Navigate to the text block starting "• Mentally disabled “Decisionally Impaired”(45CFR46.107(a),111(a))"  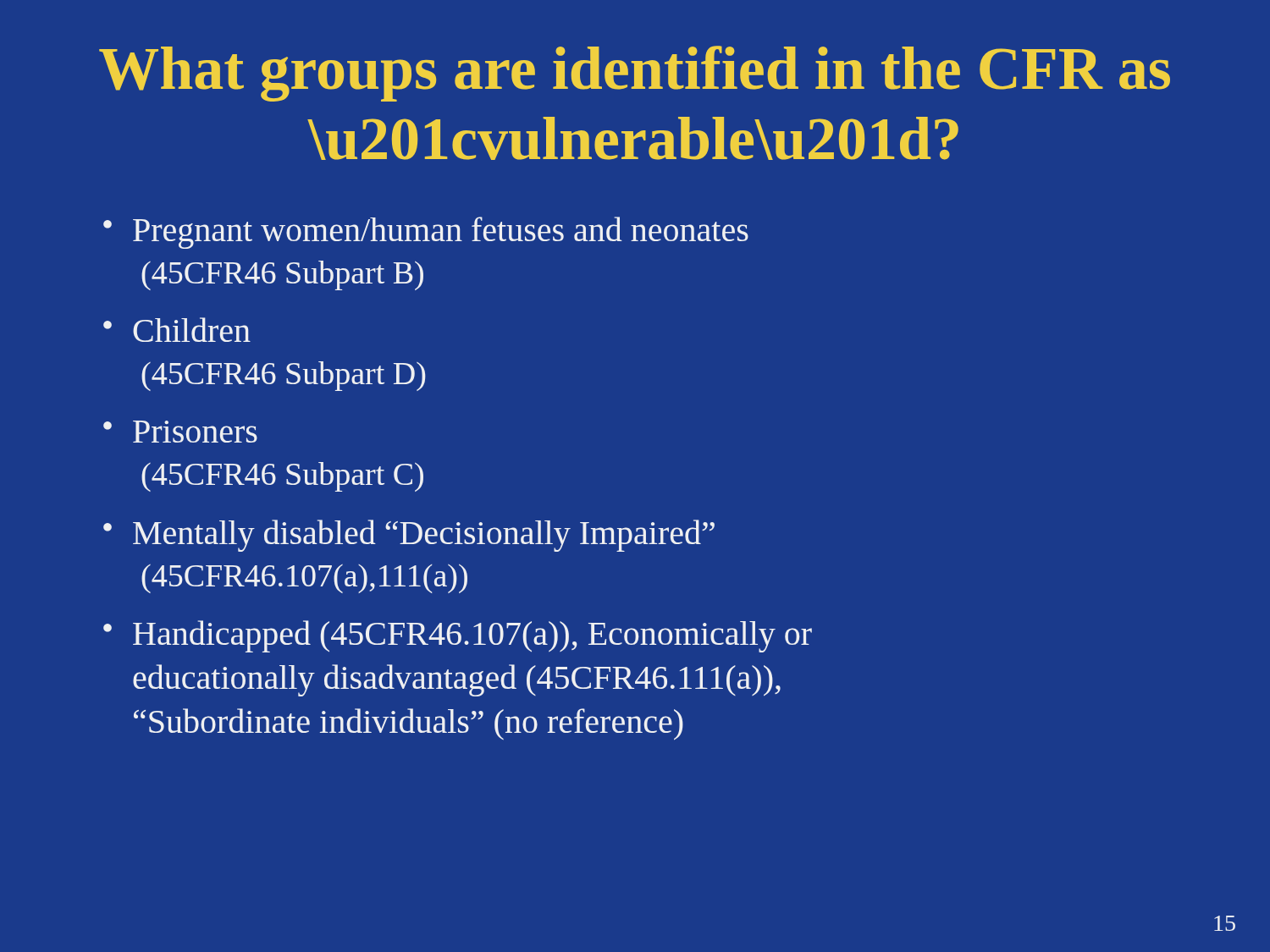(x=409, y=554)
